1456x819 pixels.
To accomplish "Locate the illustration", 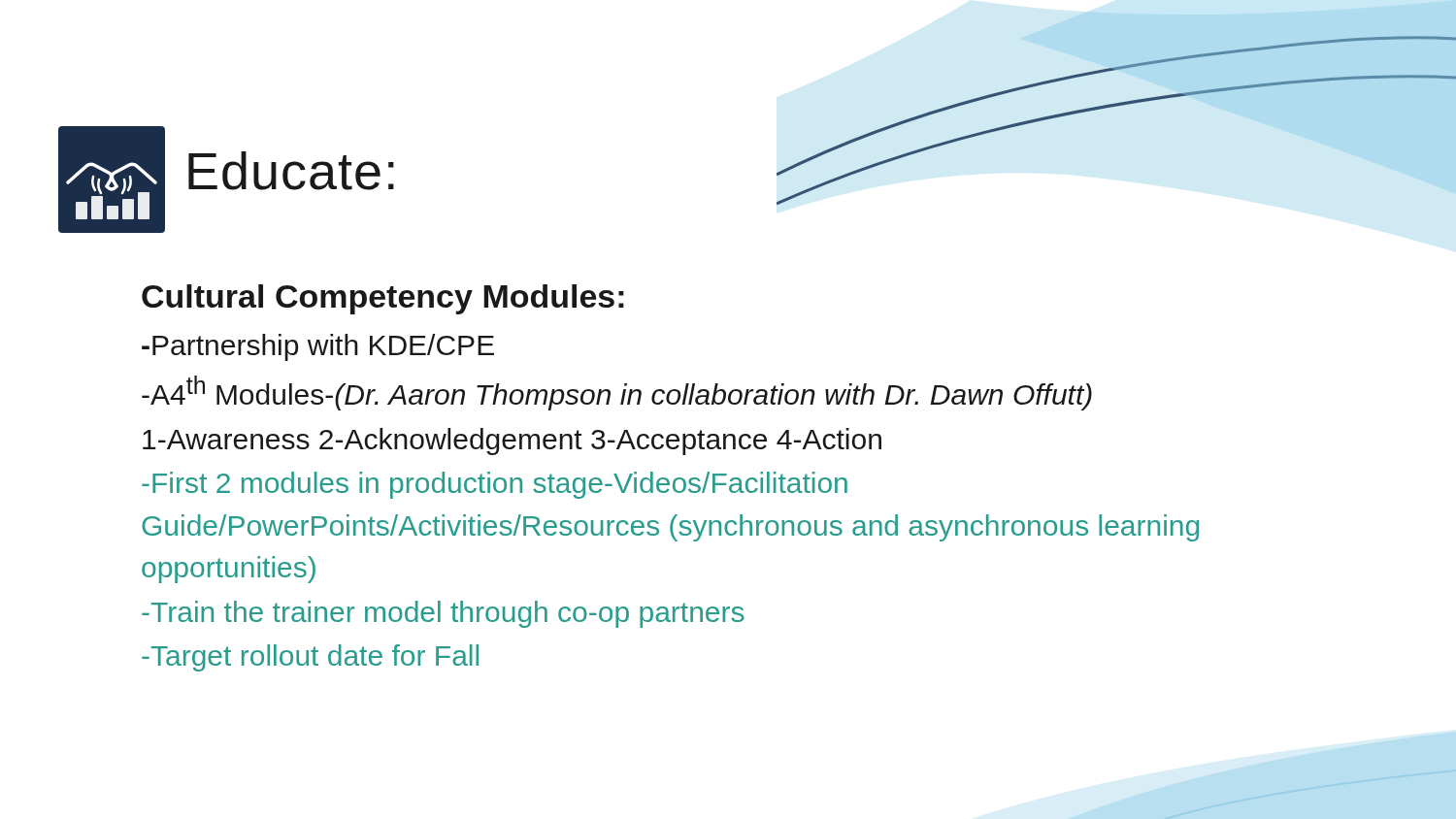I will click(x=112, y=180).
